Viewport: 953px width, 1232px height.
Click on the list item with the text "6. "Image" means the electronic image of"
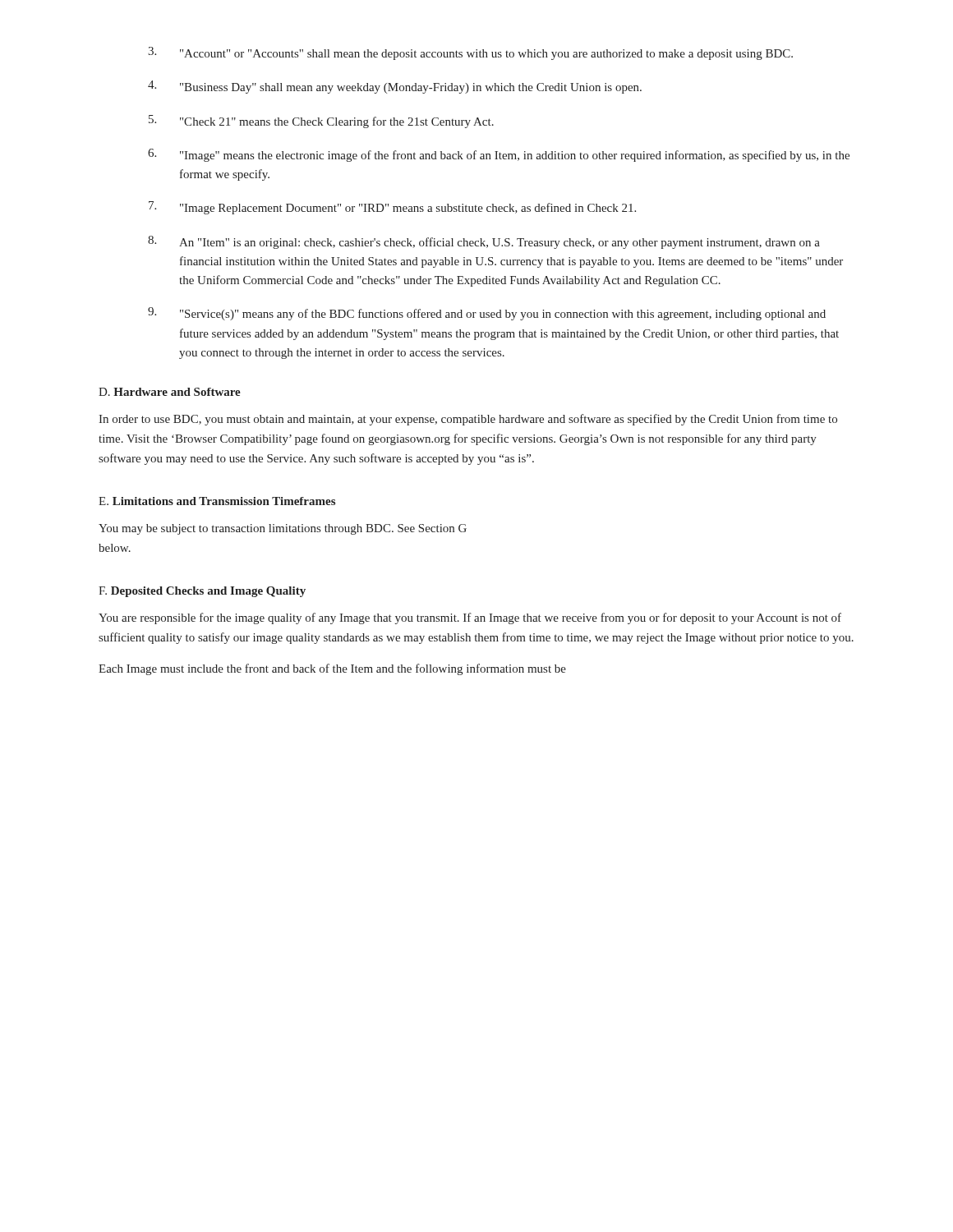point(501,165)
